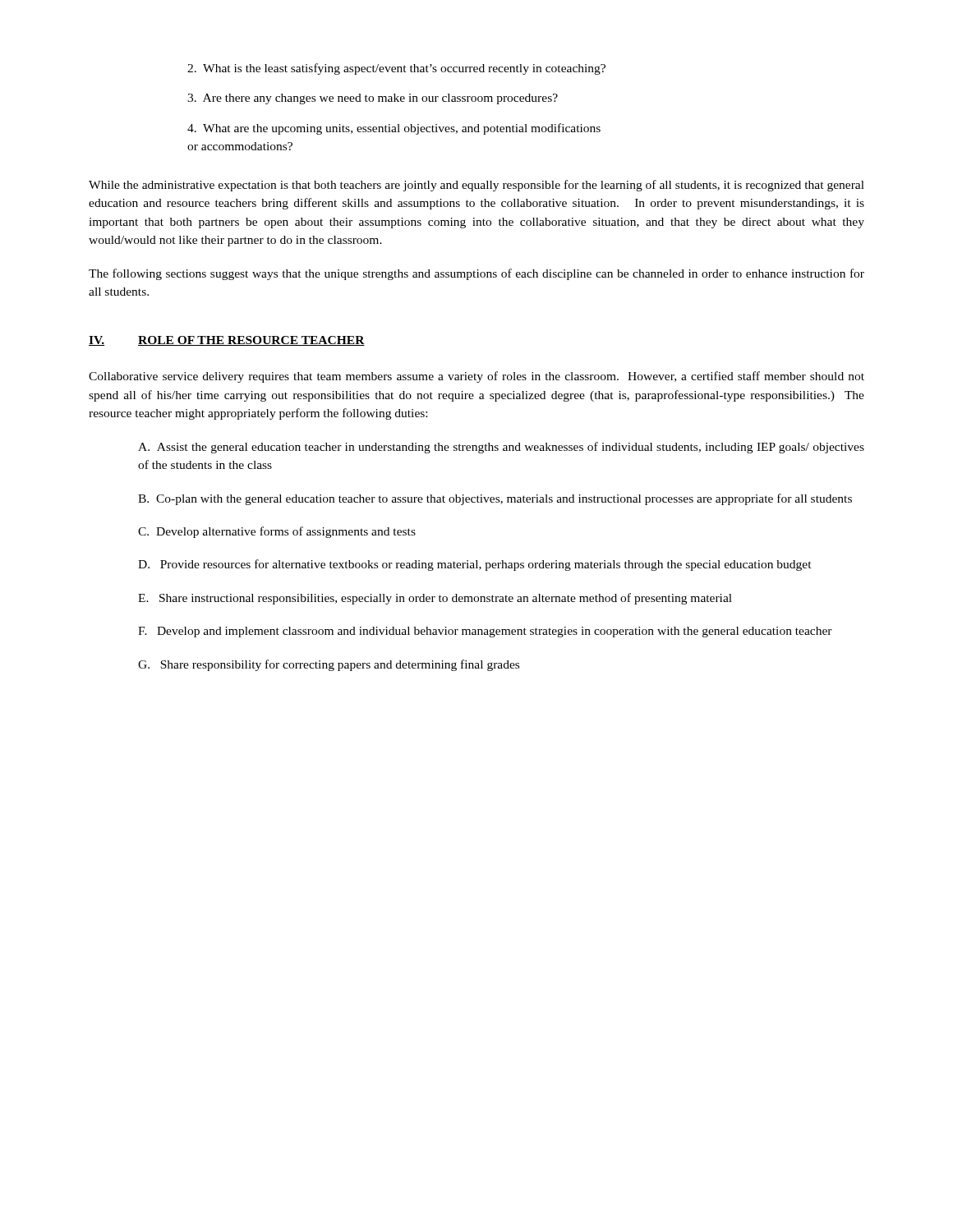Locate the block of text that opens with "B. Co-plan with the general education"
The image size is (953, 1232).
click(x=501, y=498)
